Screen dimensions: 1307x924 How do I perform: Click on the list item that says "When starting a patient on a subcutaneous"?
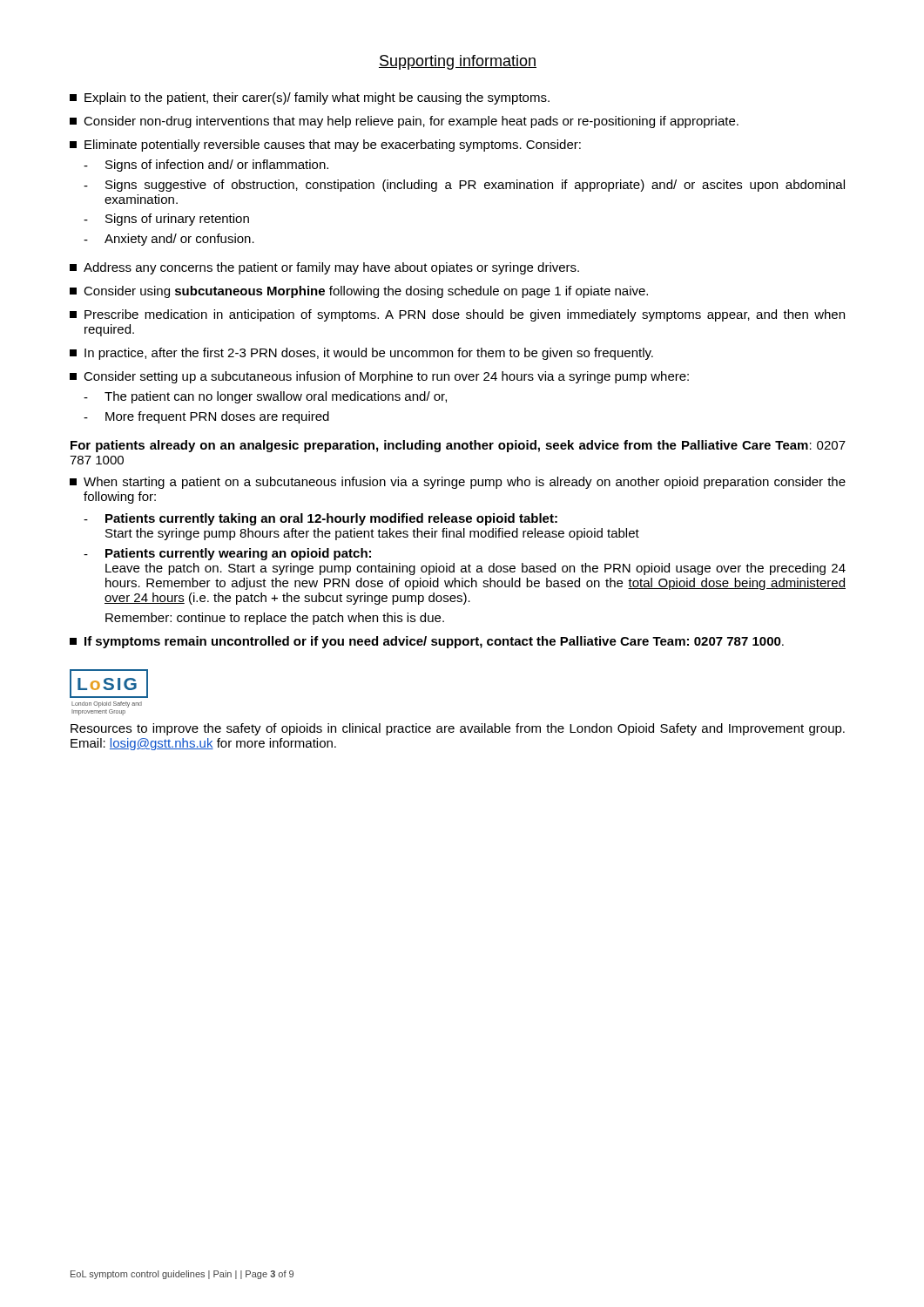pyautogui.click(x=458, y=483)
